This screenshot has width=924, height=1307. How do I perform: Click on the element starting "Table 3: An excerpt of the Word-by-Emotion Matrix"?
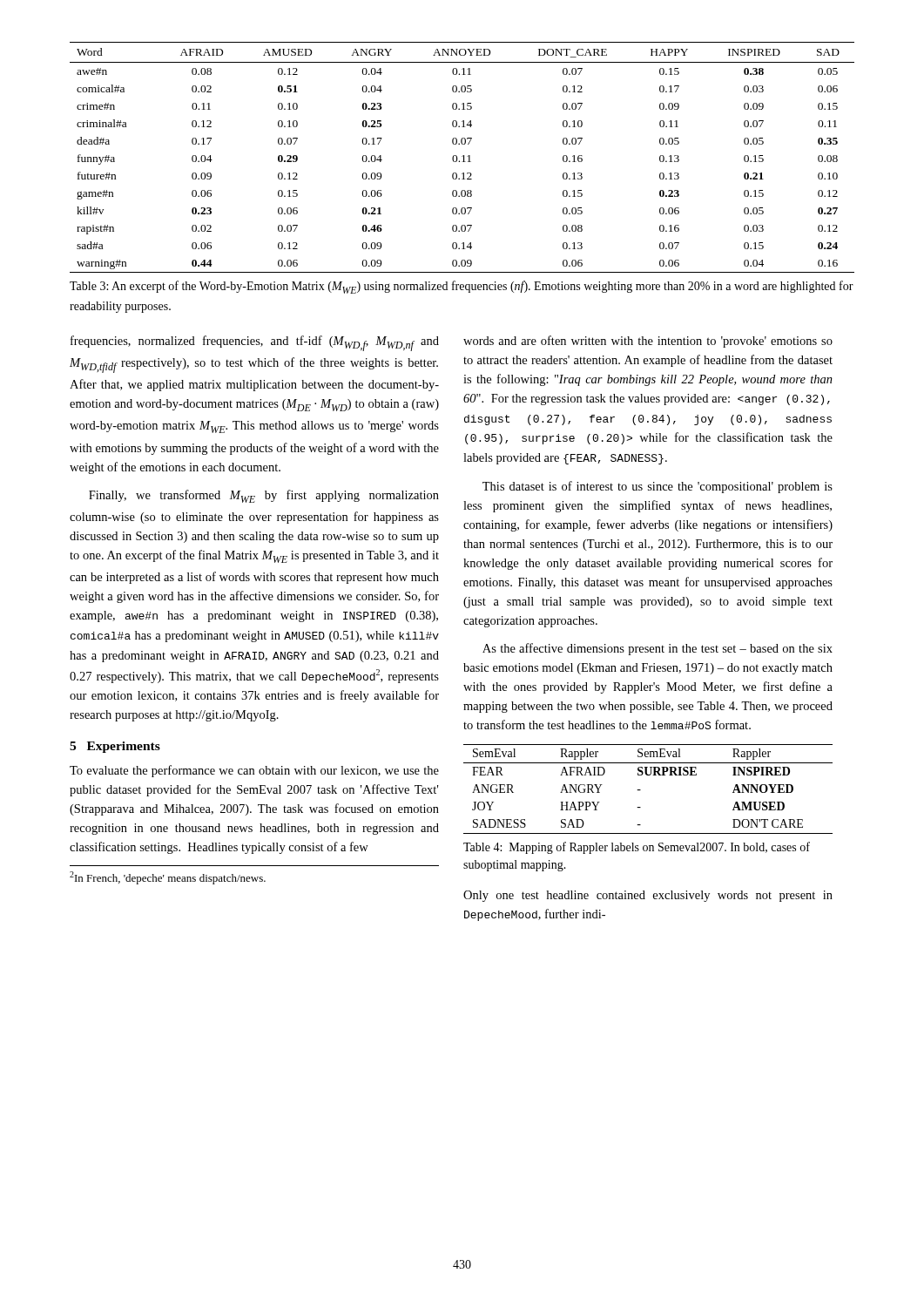461,296
